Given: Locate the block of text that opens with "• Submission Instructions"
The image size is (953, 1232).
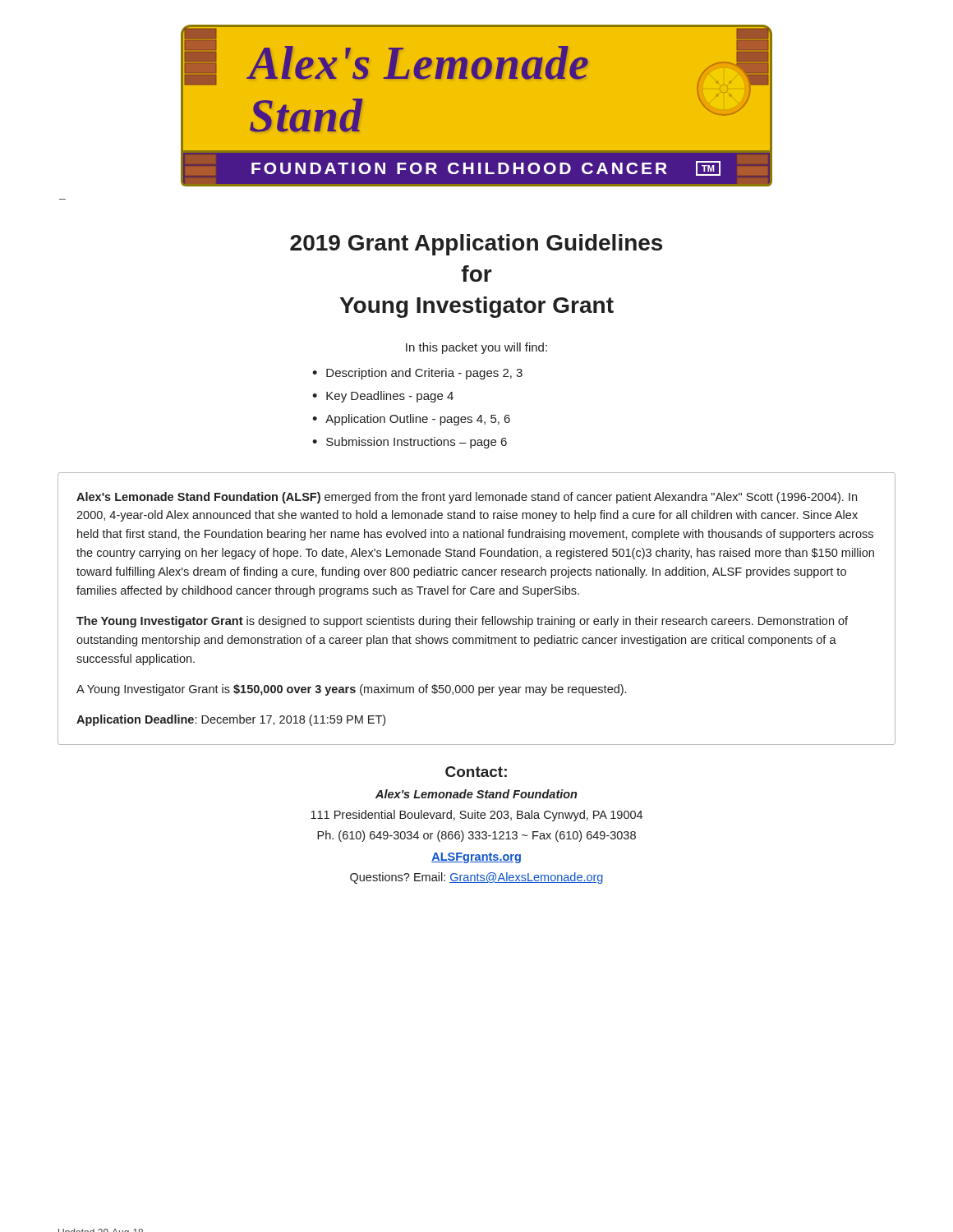Looking at the screenshot, I should (410, 442).
